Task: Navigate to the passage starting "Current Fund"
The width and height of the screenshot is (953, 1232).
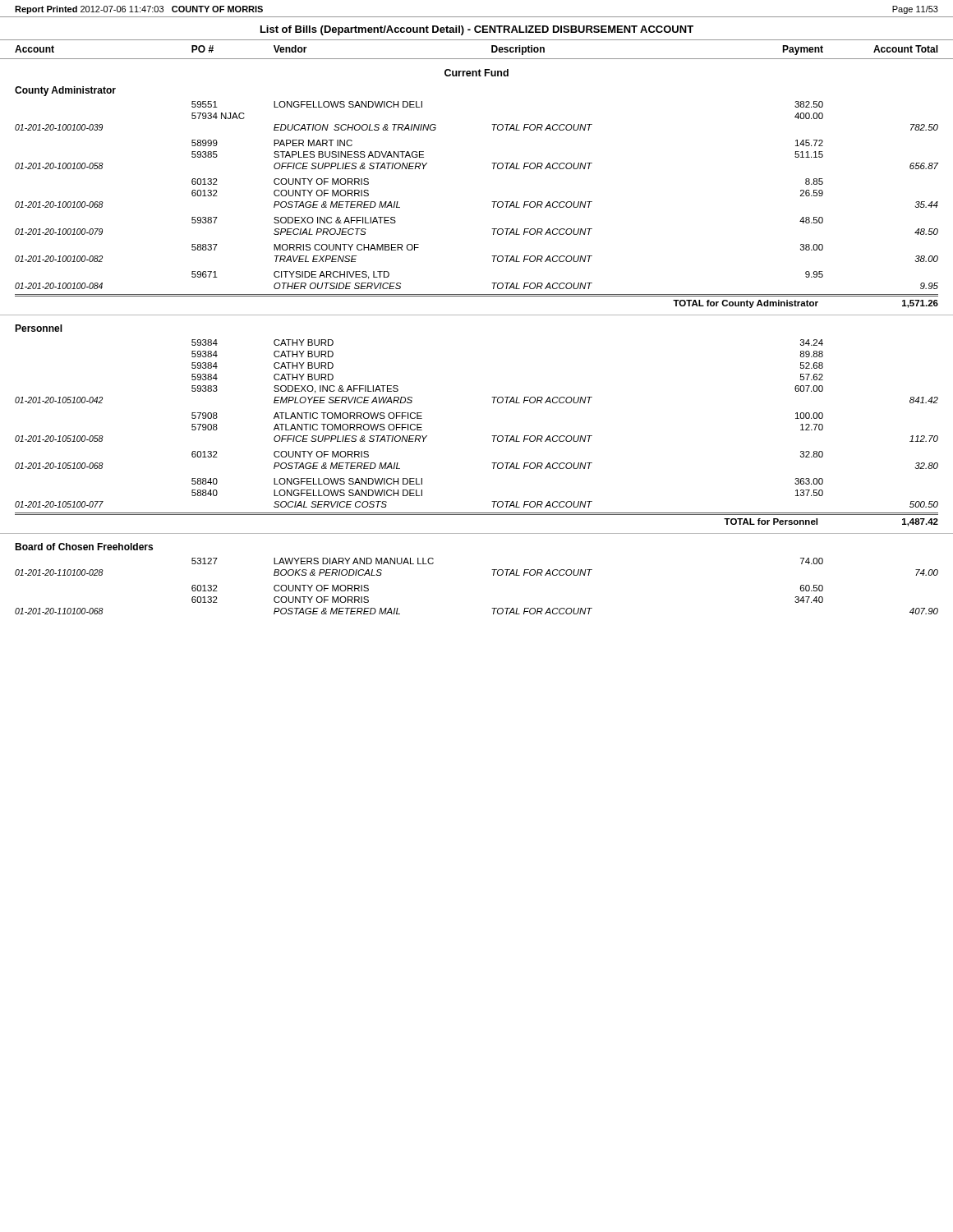Action: (x=476, y=73)
